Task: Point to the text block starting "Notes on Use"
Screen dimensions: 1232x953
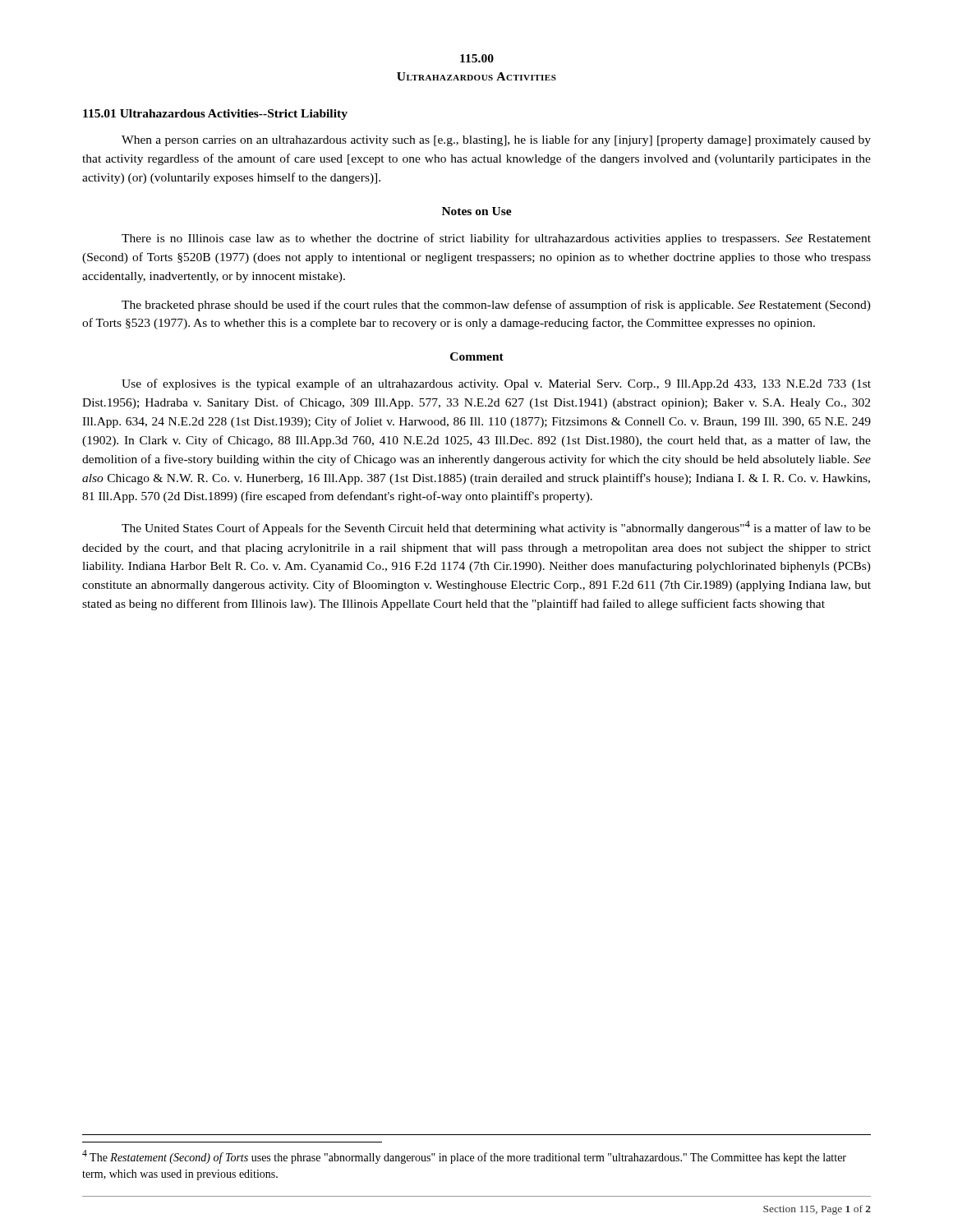Action: 476,211
